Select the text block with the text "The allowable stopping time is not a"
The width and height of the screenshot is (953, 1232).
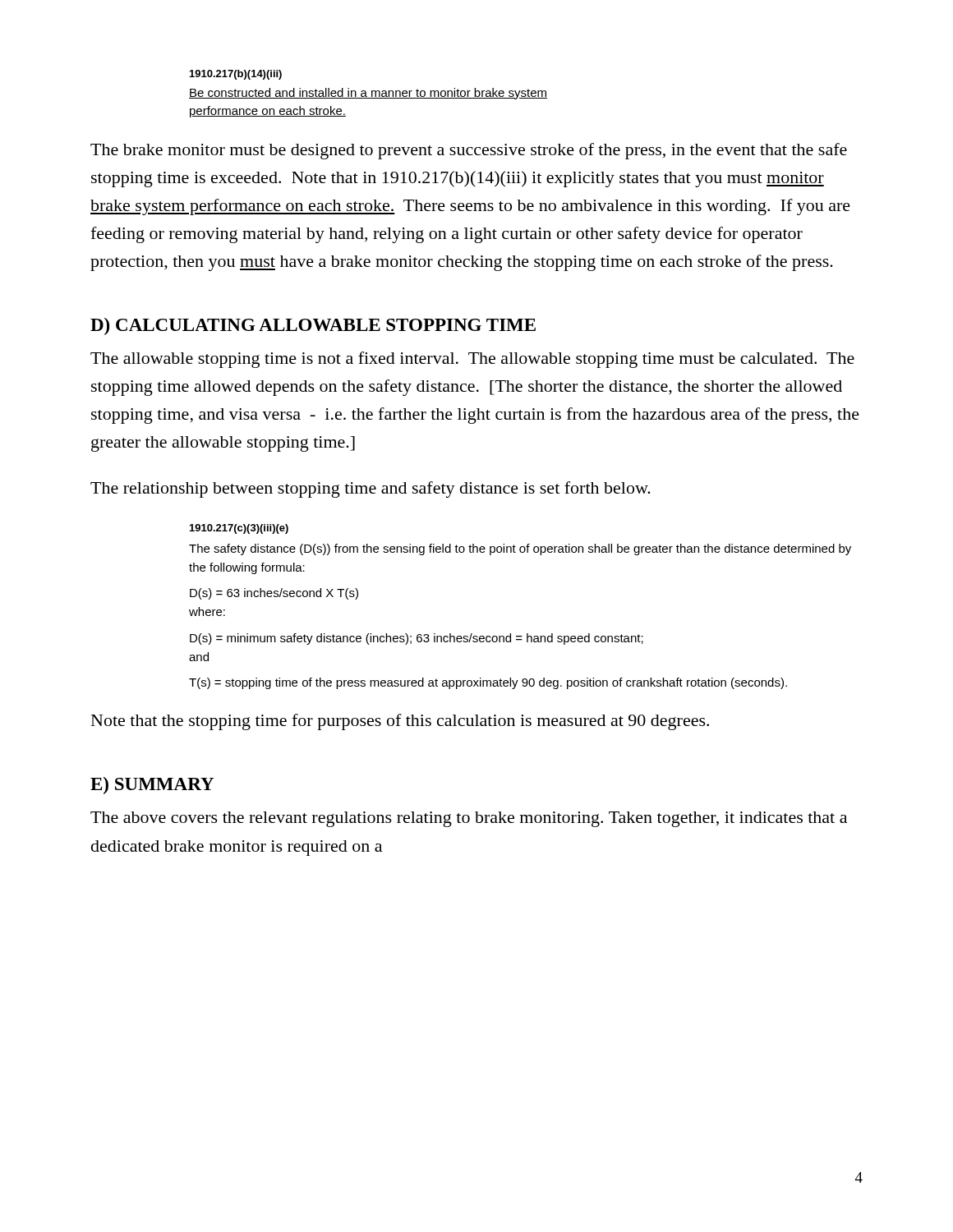475,400
